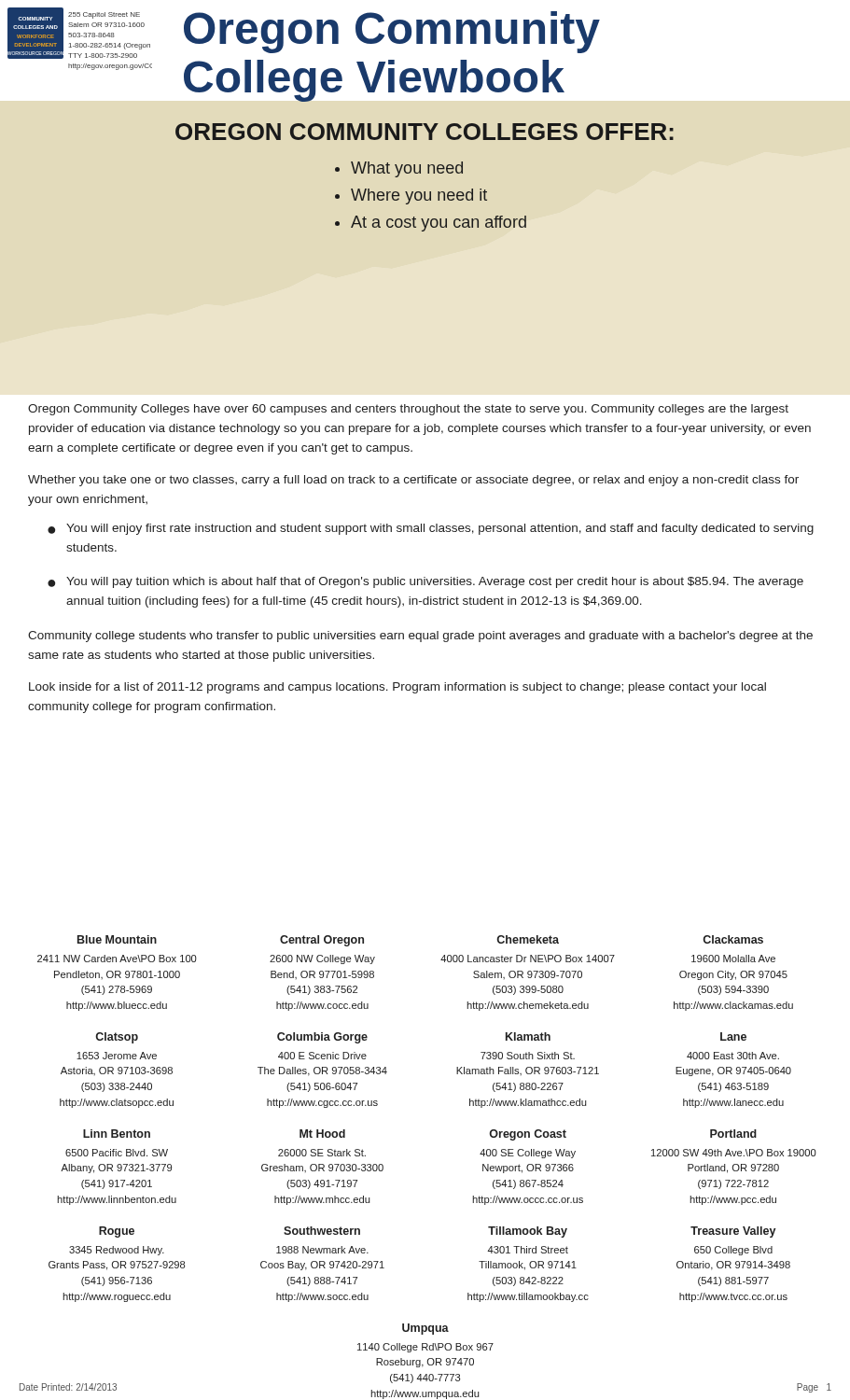
Task: Select the text block starting "Oregon Community Colleges have over"
Action: click(420, 428)
